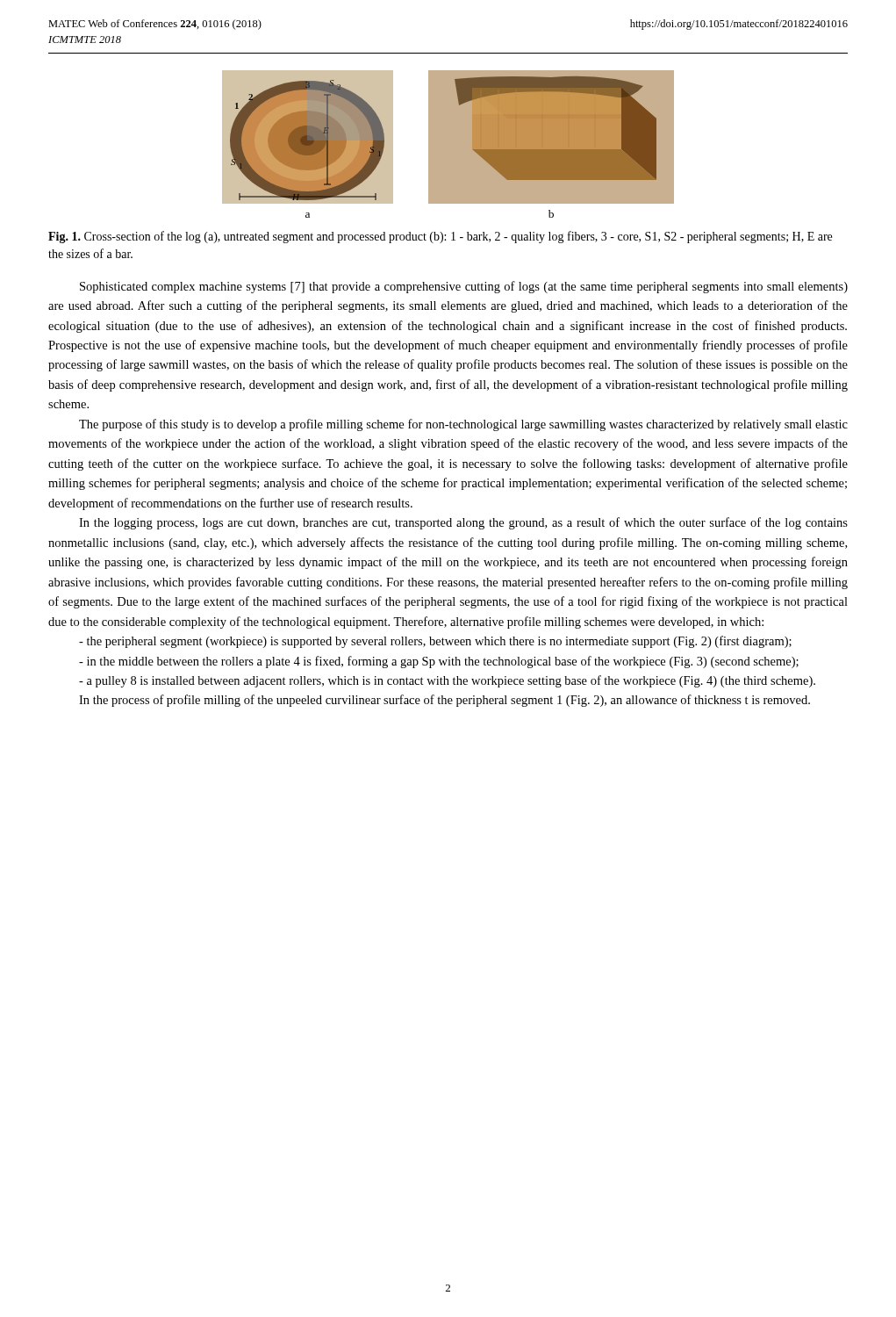Viewport: 896px width, 1317px height.
Task: Where is the passage that starts "In the logging"?
Action: (448, 572)
